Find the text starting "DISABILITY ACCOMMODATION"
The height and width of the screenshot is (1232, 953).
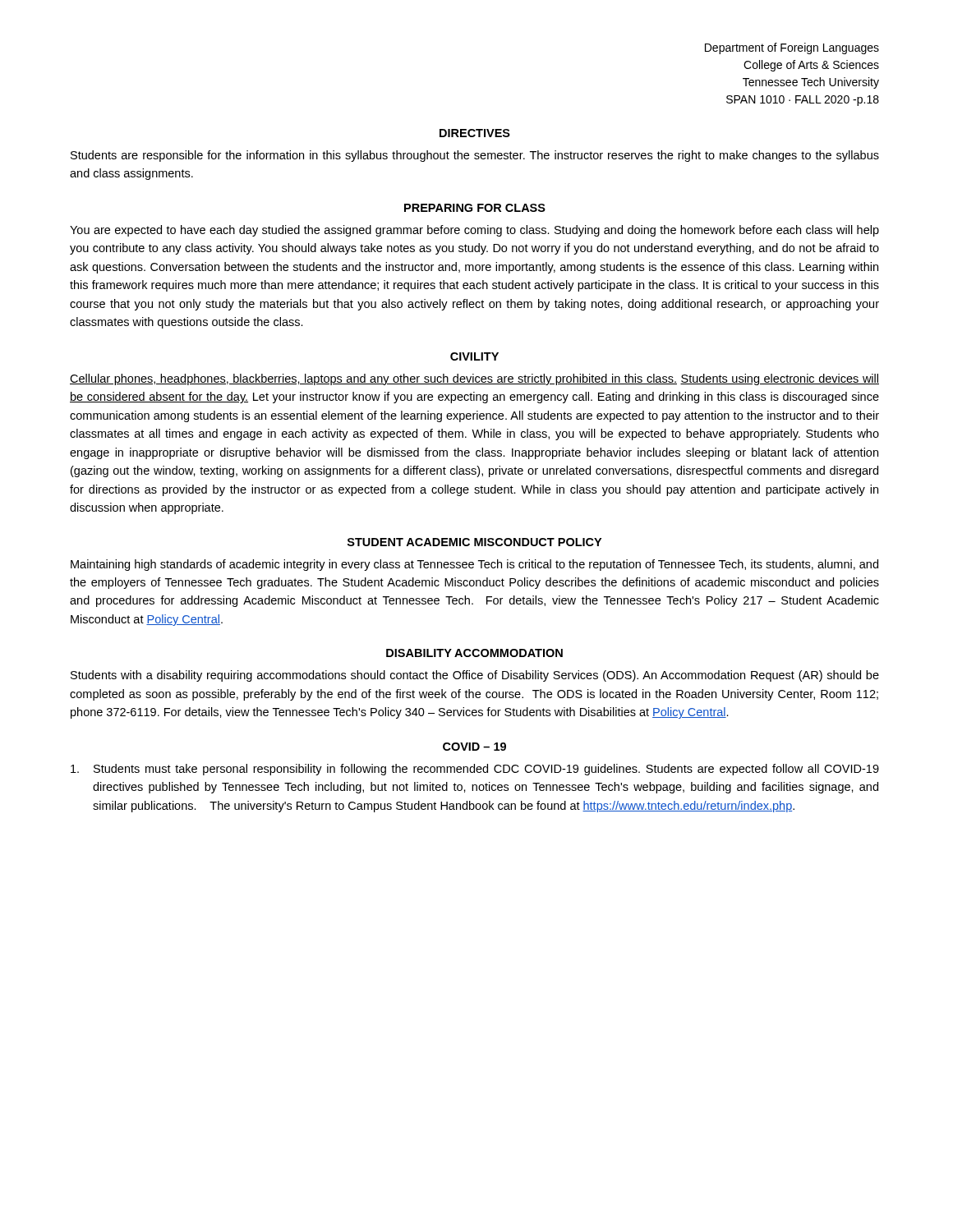pos(474,653)
